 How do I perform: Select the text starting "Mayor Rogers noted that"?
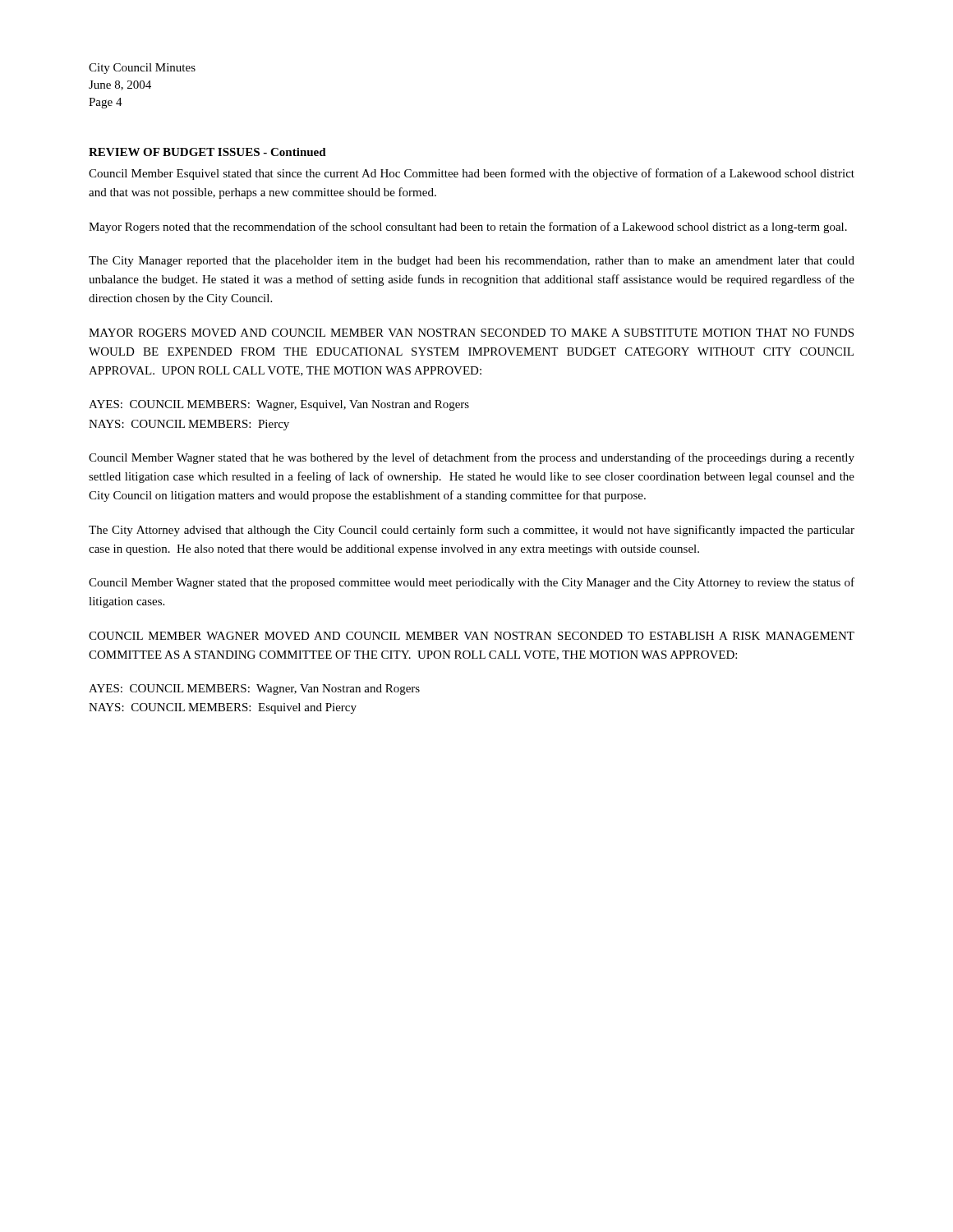(x=468, y=226)
